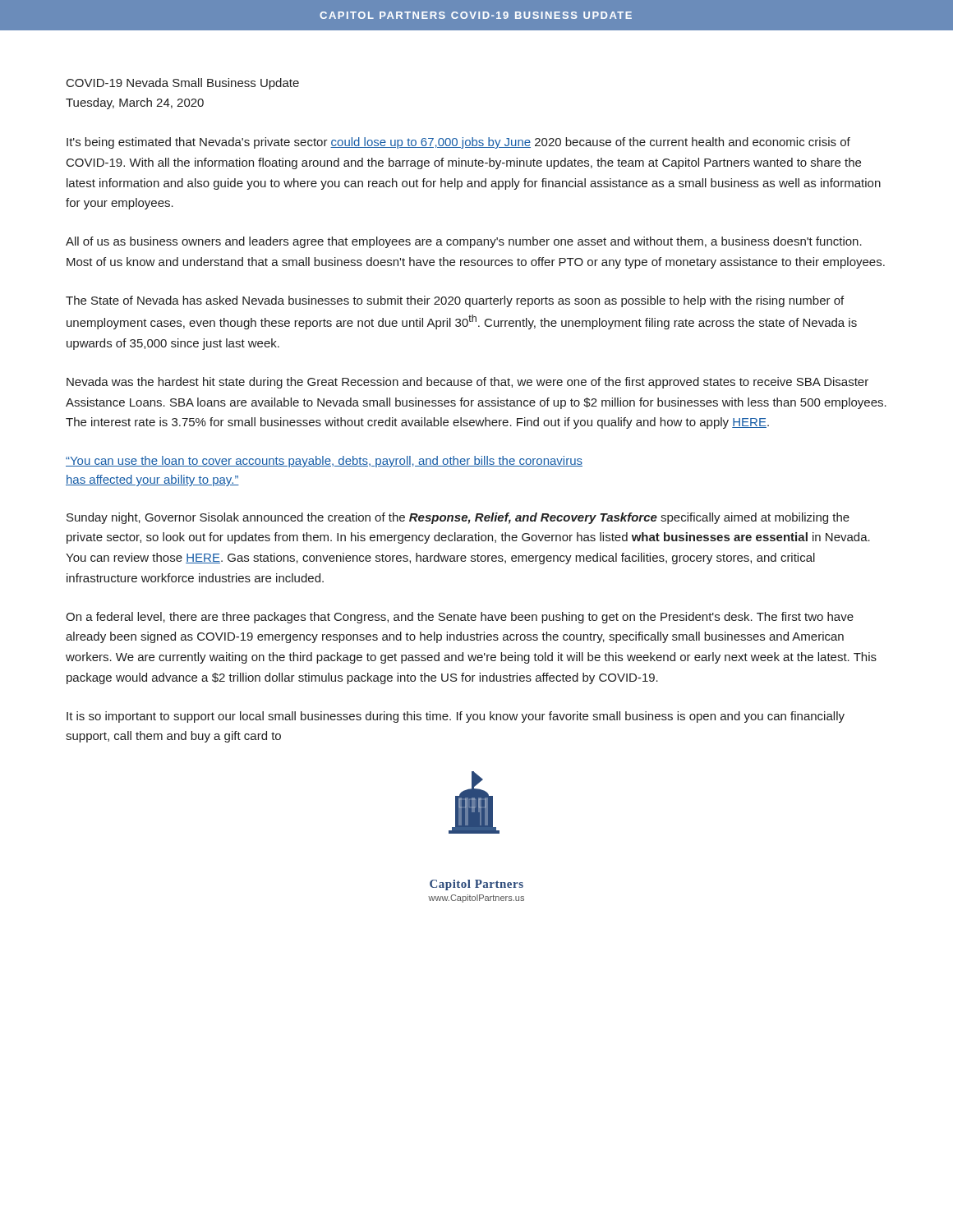Select the region starting "“You can use the loan to"
Viewport: 953px width, 1232px height.
[324, 470]
